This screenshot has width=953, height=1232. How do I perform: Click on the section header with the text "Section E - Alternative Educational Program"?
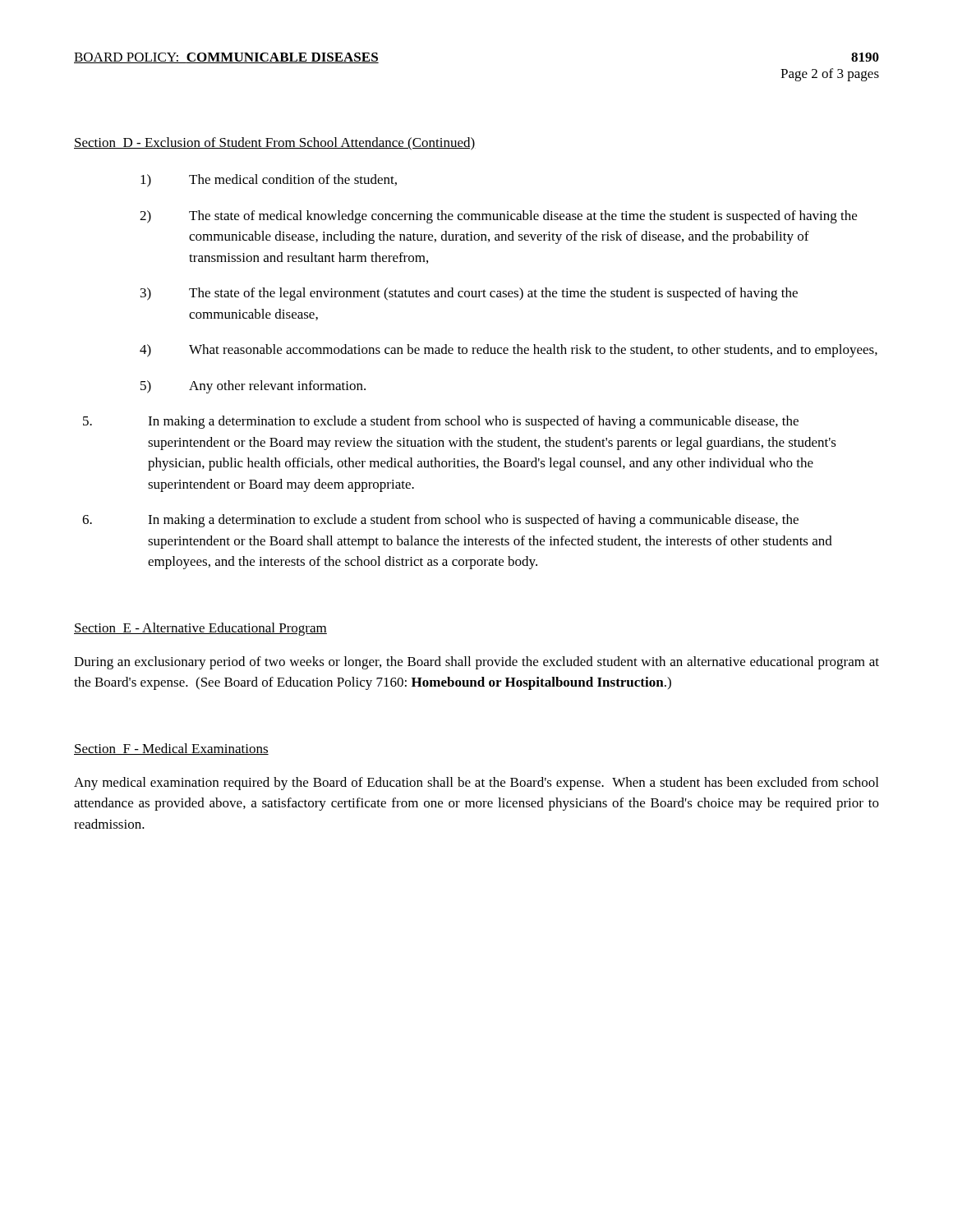[x=200, y=628]
